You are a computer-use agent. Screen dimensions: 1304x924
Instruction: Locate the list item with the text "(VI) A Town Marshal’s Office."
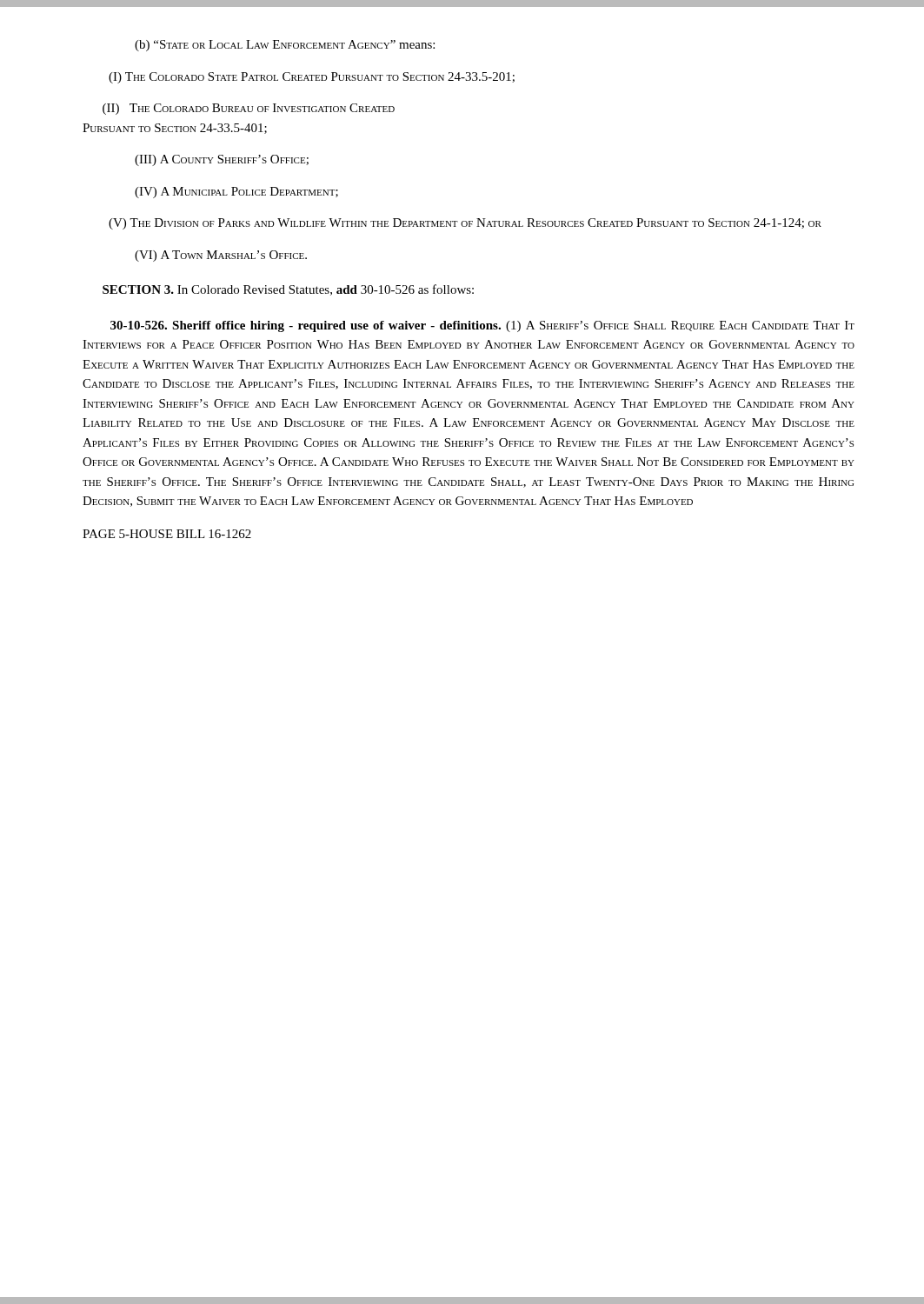pos(221,254)
